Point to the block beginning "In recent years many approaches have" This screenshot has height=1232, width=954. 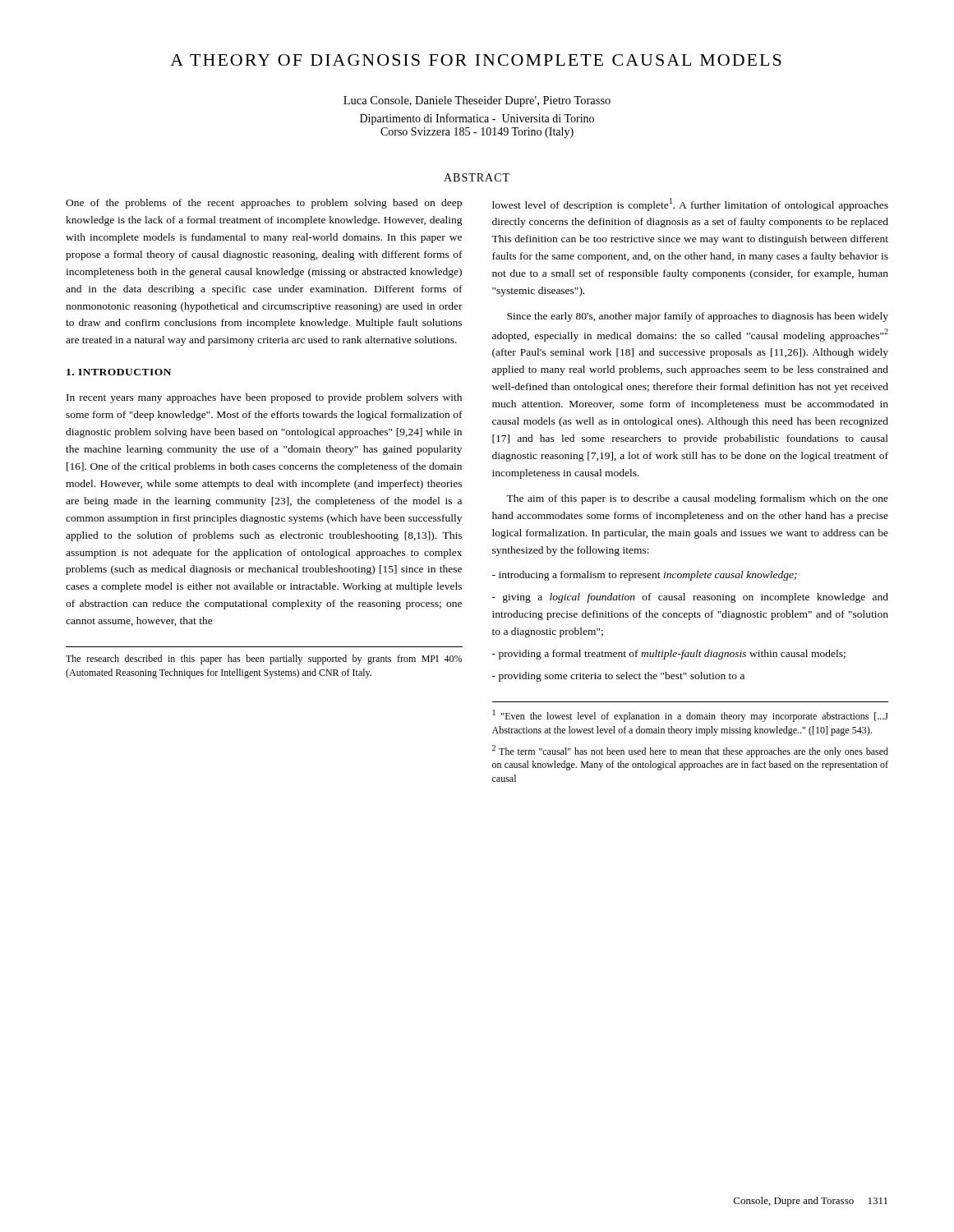(x=264, y=509)
